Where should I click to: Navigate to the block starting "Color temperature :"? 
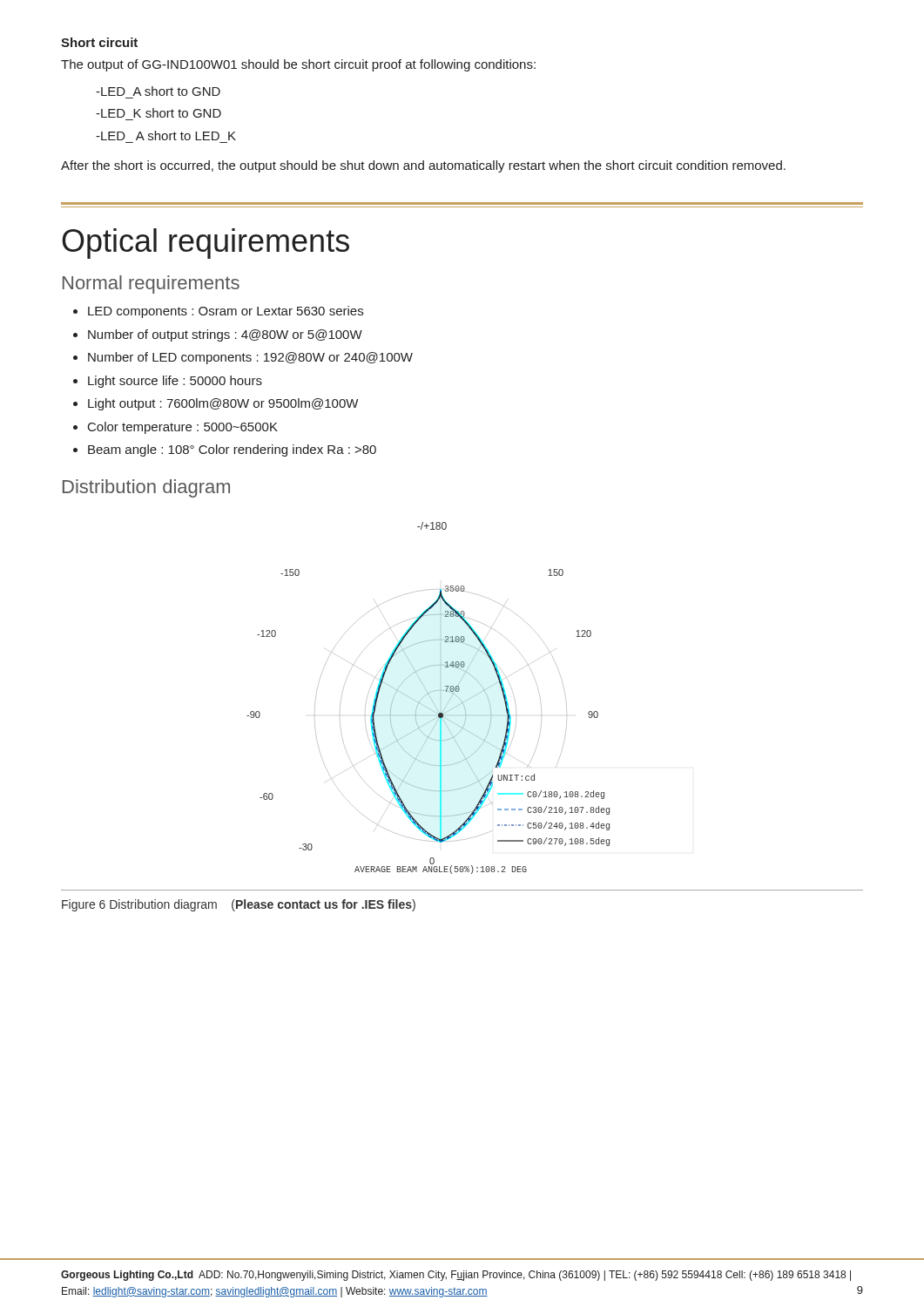182,426
